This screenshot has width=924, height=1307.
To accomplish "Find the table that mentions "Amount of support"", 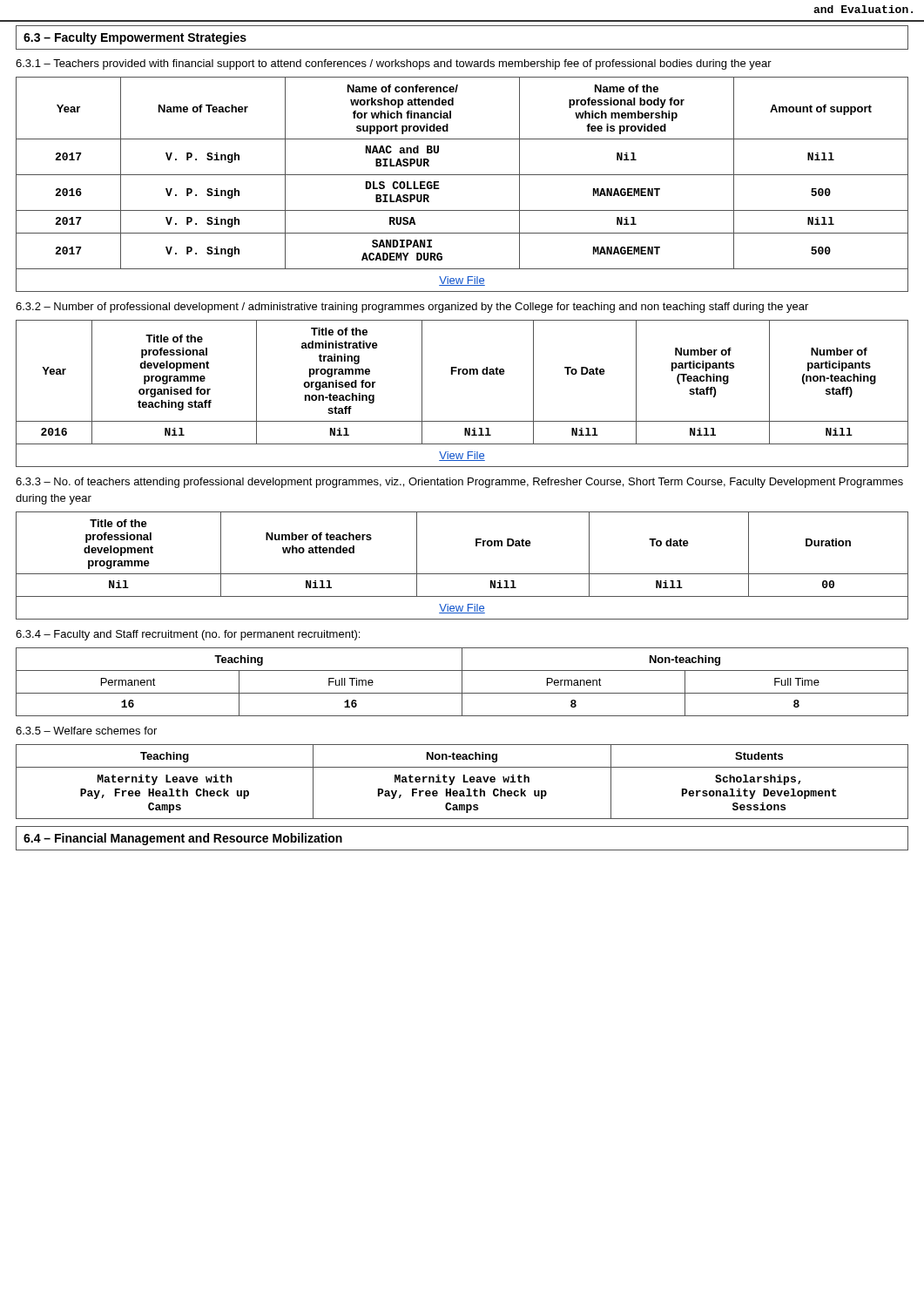I will click(x=462, y=184).
